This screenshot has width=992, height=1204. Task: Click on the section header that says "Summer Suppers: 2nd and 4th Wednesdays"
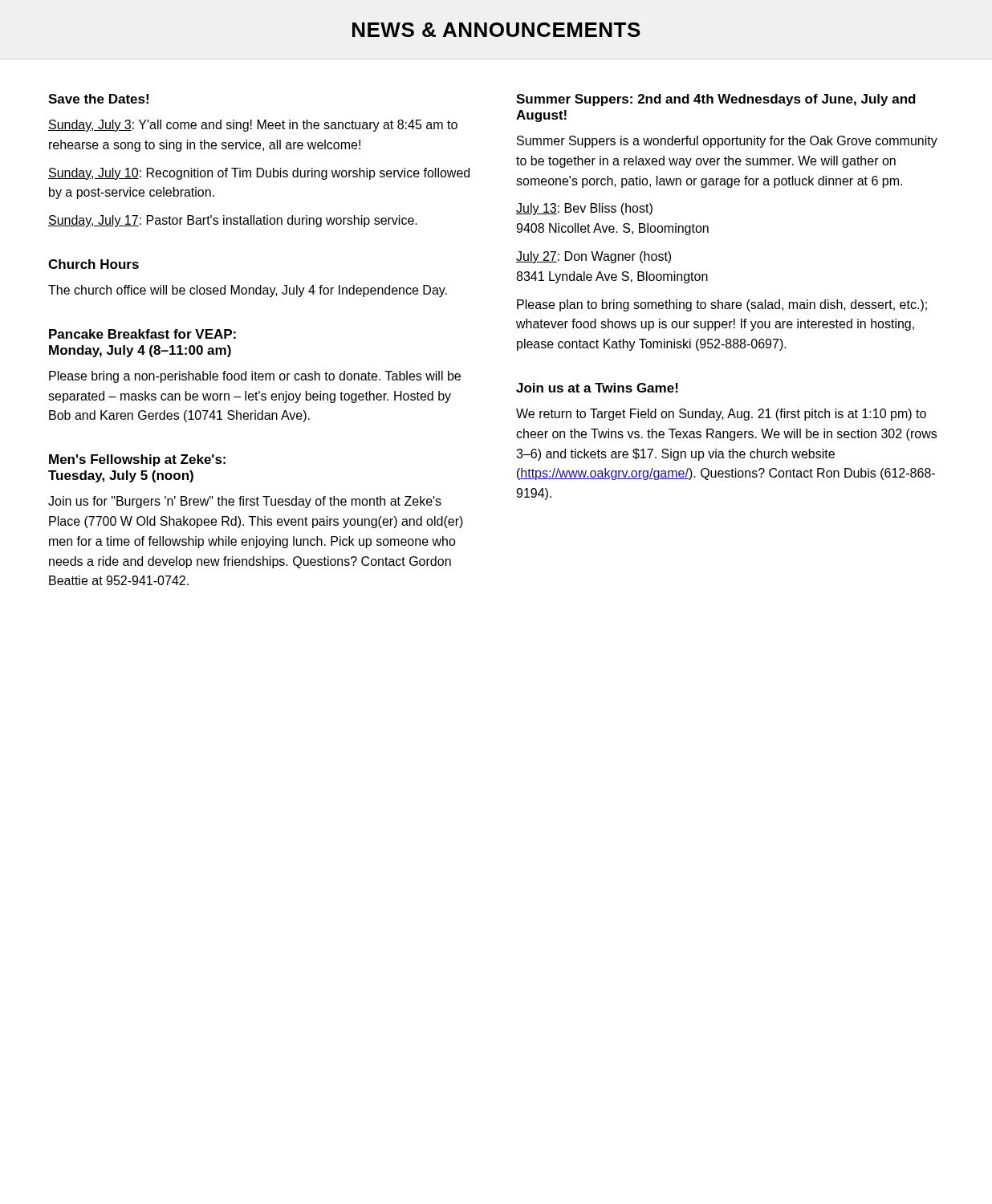[716, 107]
